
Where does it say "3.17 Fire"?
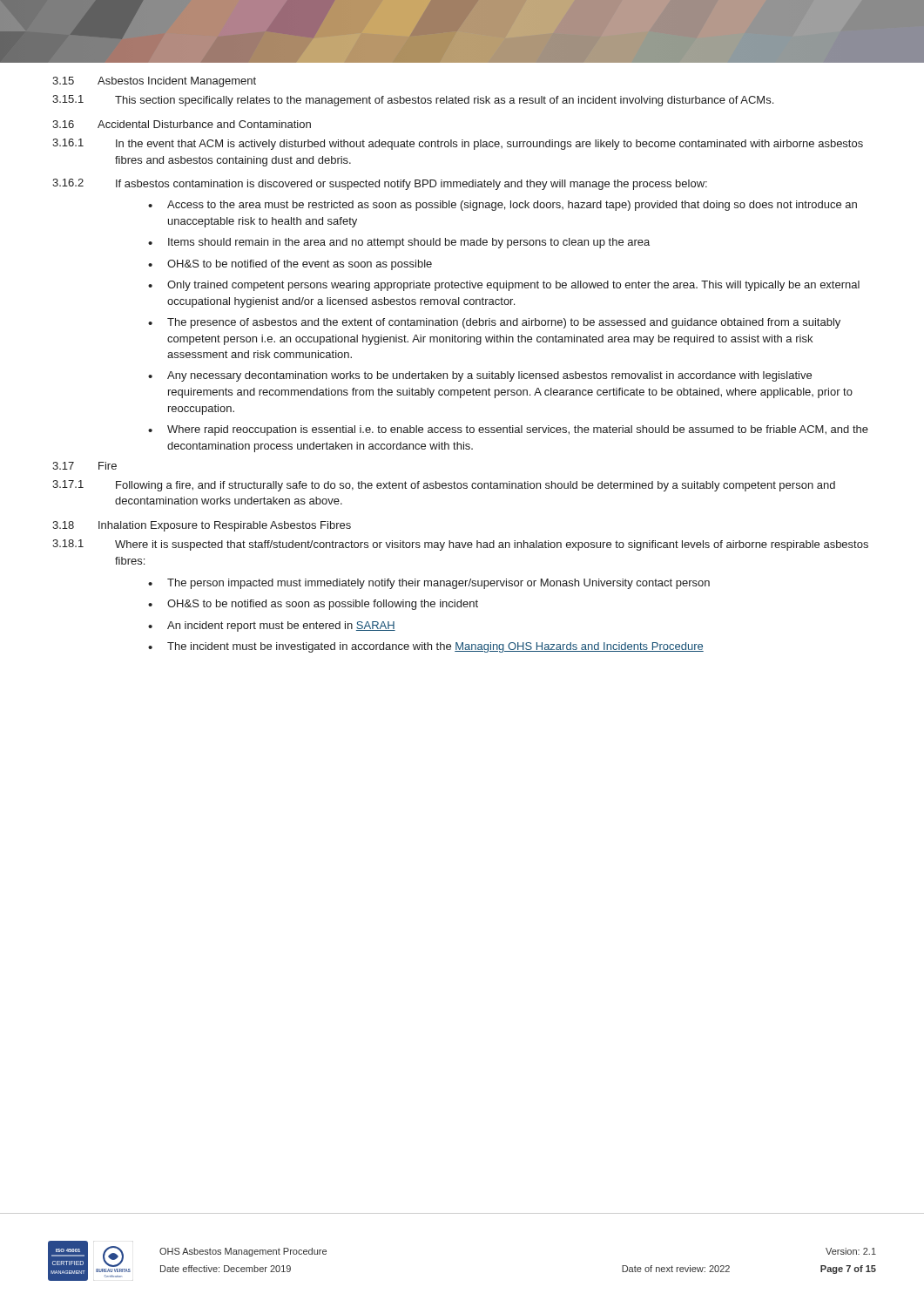pos(70,467)
